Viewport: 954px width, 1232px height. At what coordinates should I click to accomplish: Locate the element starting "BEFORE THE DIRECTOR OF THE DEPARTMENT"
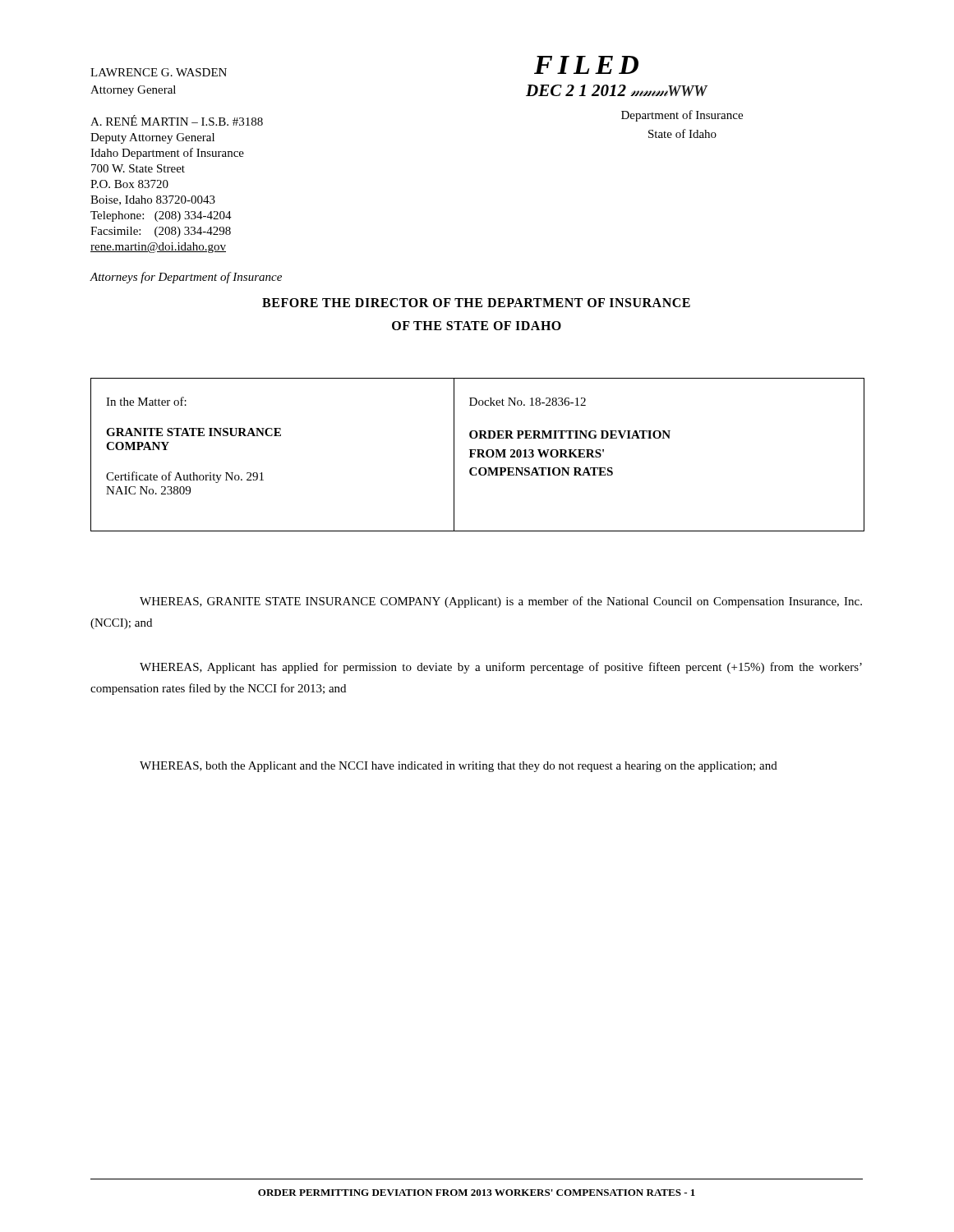477,303
